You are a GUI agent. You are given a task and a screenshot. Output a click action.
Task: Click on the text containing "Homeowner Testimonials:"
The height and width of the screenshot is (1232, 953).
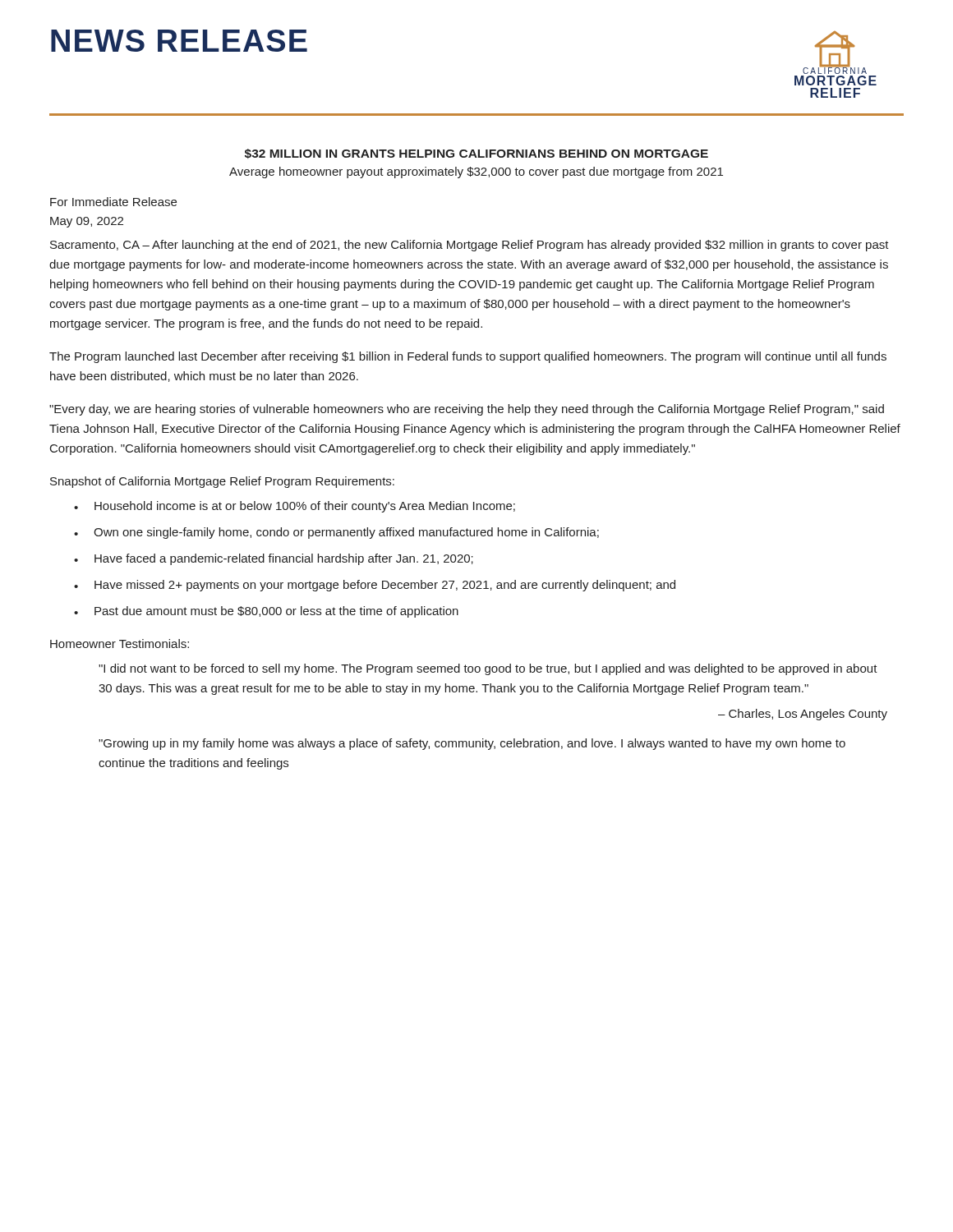click(120, 644)
